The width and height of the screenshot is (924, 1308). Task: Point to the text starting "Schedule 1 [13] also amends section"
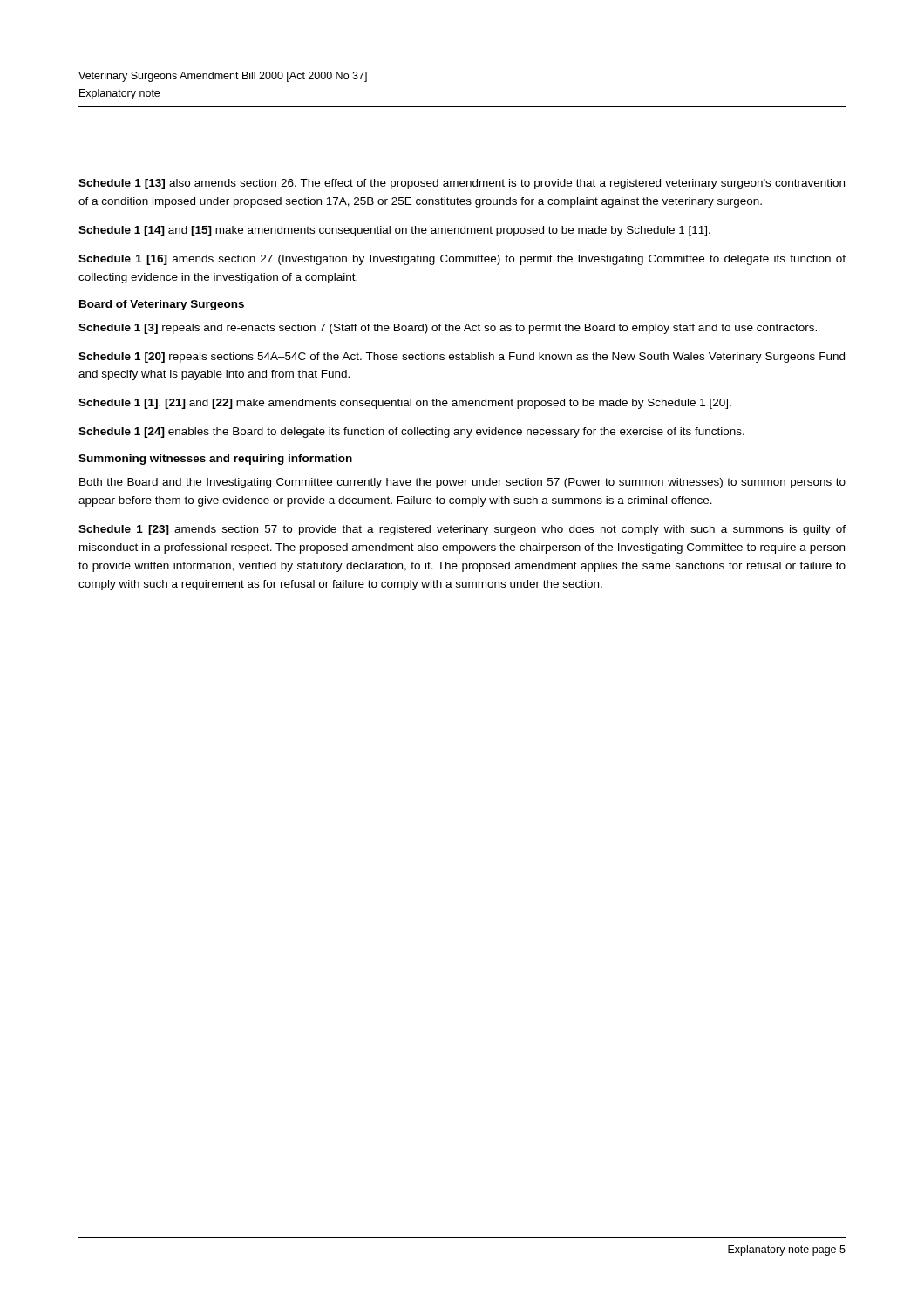(x=462, y=192)
